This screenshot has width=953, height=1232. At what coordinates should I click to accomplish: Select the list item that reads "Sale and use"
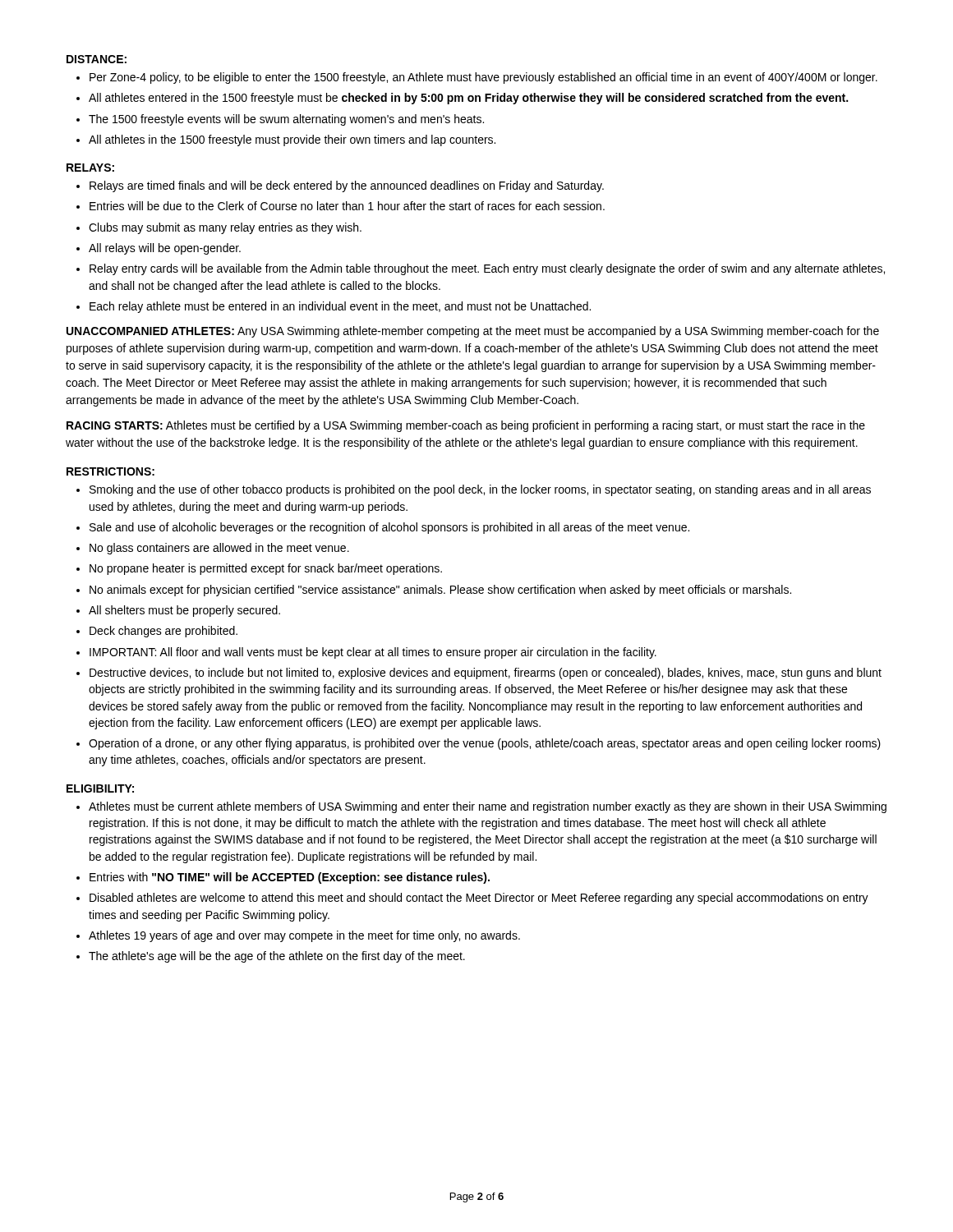point(390,527)
